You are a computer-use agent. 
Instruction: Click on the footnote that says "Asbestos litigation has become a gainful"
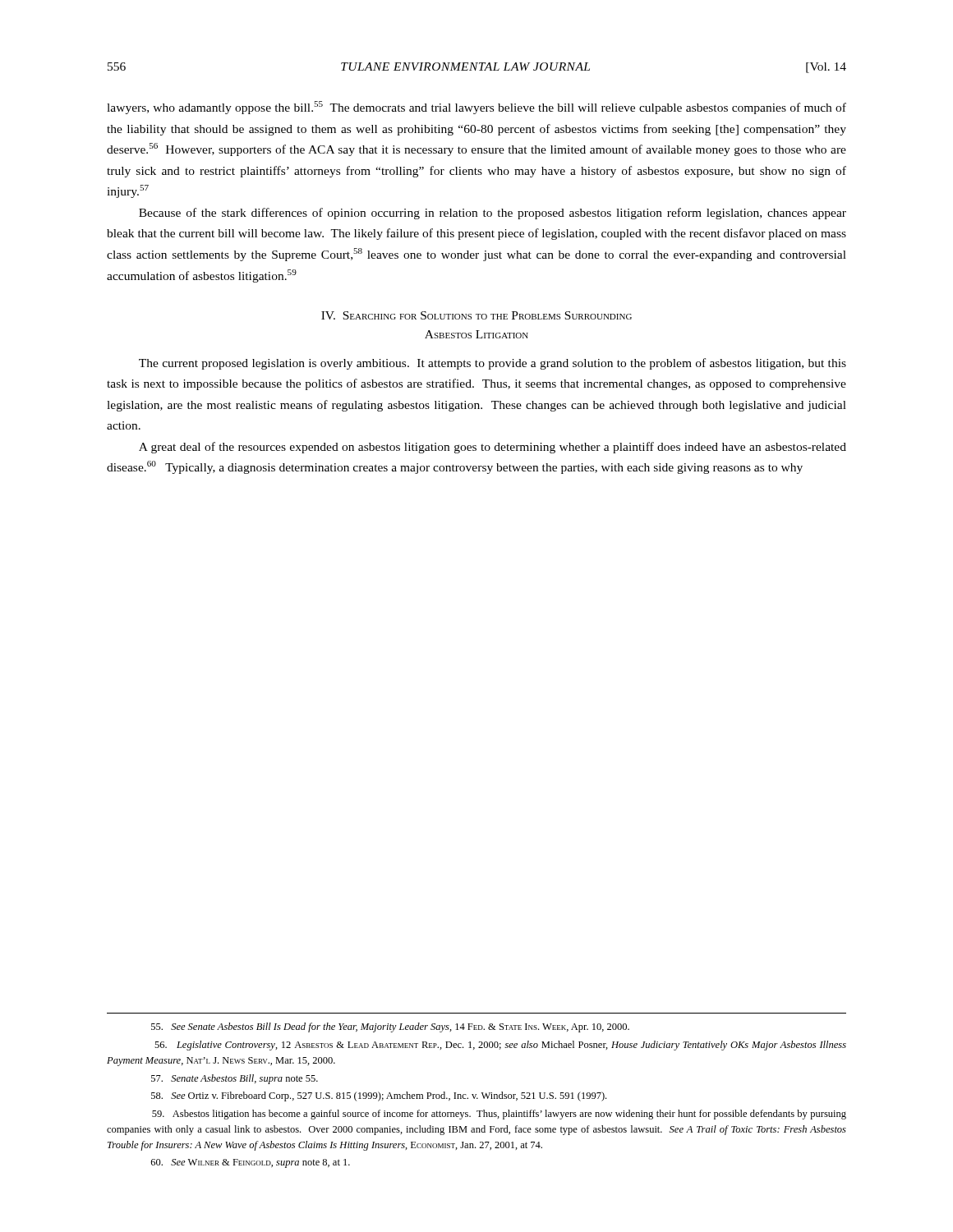(476, 1129)
